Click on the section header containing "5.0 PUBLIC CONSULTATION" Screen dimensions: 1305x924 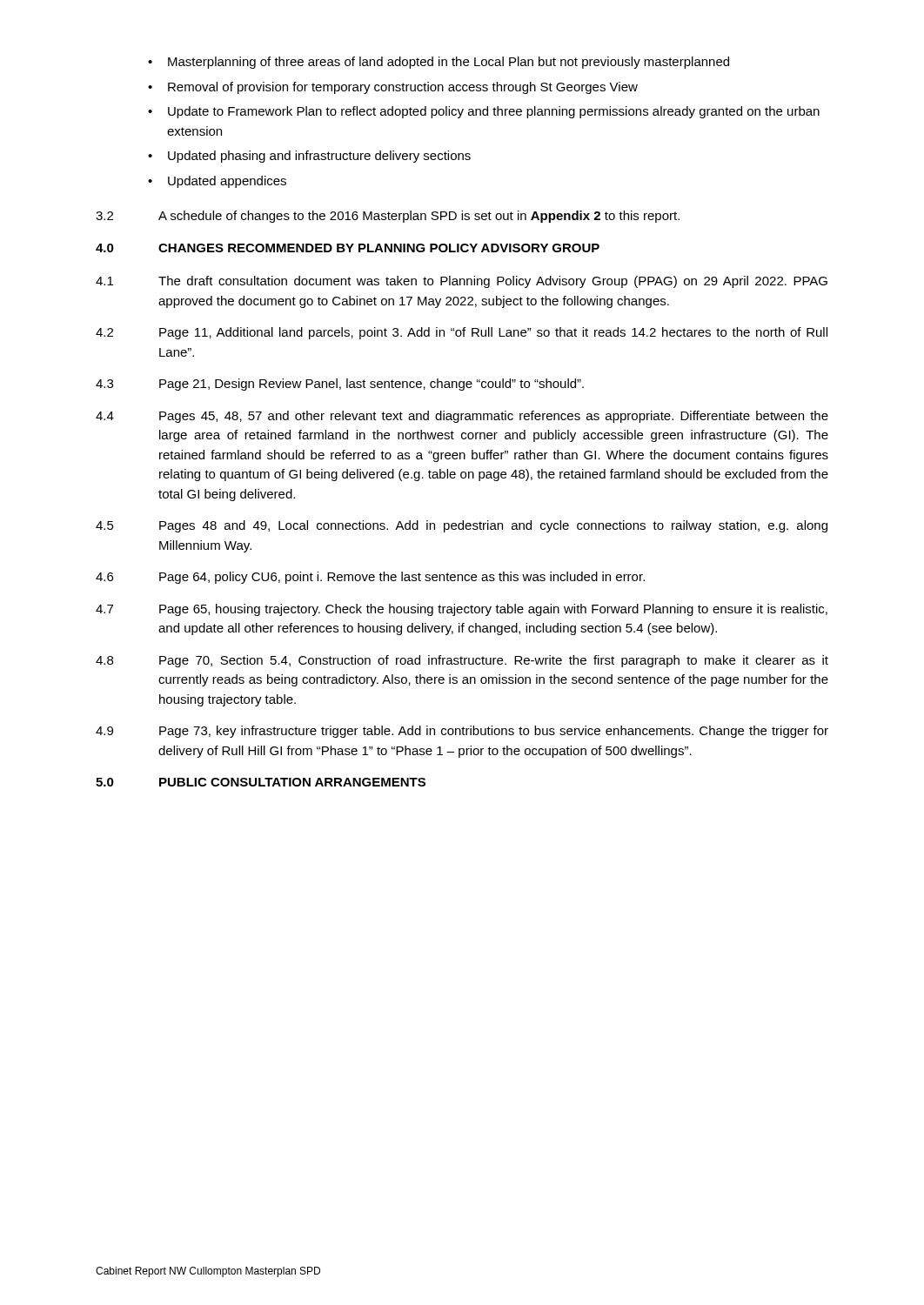pyautogui.click(x=261, y=782)
